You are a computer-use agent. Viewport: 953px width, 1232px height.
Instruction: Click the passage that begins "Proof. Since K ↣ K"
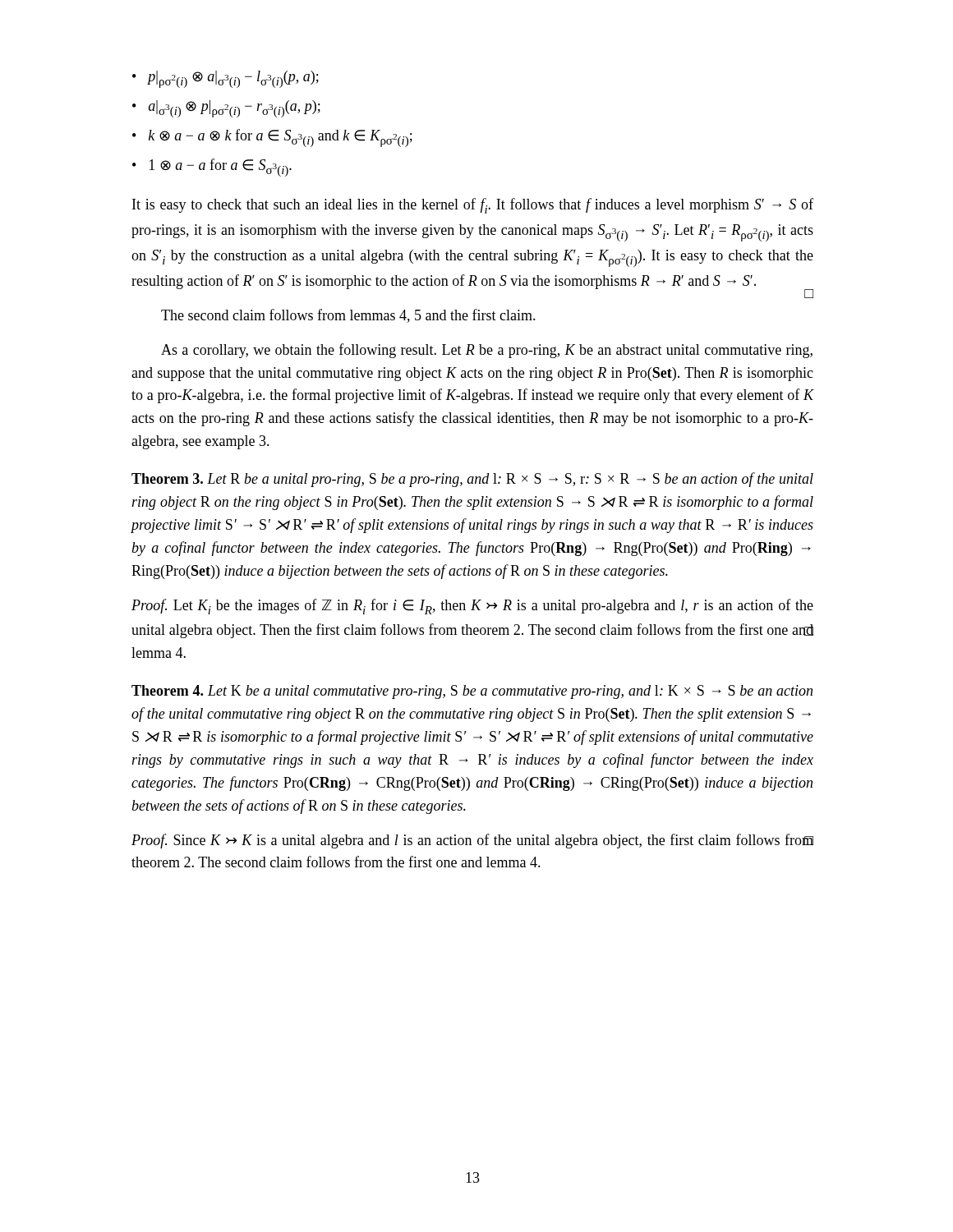pyautogui.click(x=472, y=850)
